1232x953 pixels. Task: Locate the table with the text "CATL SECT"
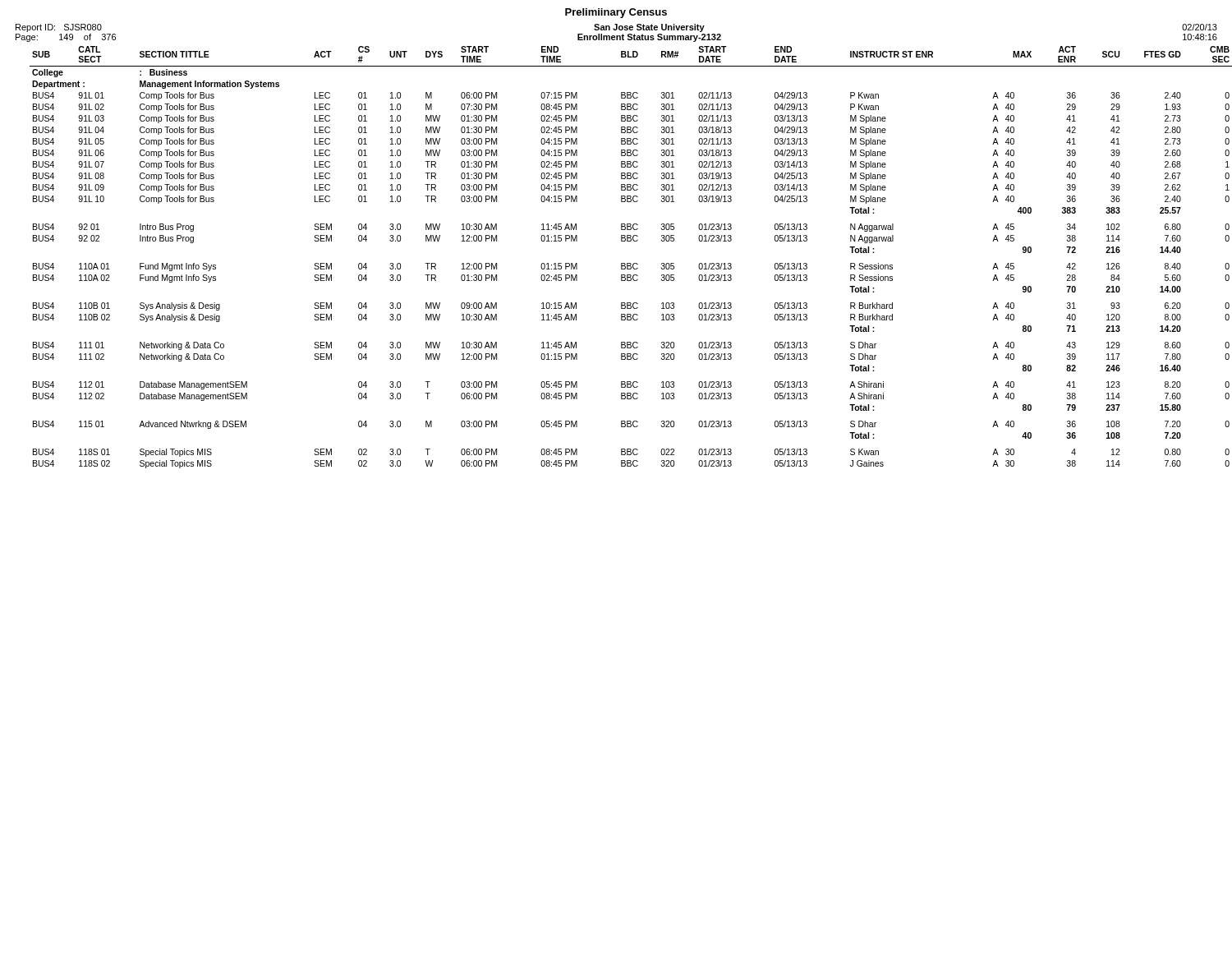point(616,256)
